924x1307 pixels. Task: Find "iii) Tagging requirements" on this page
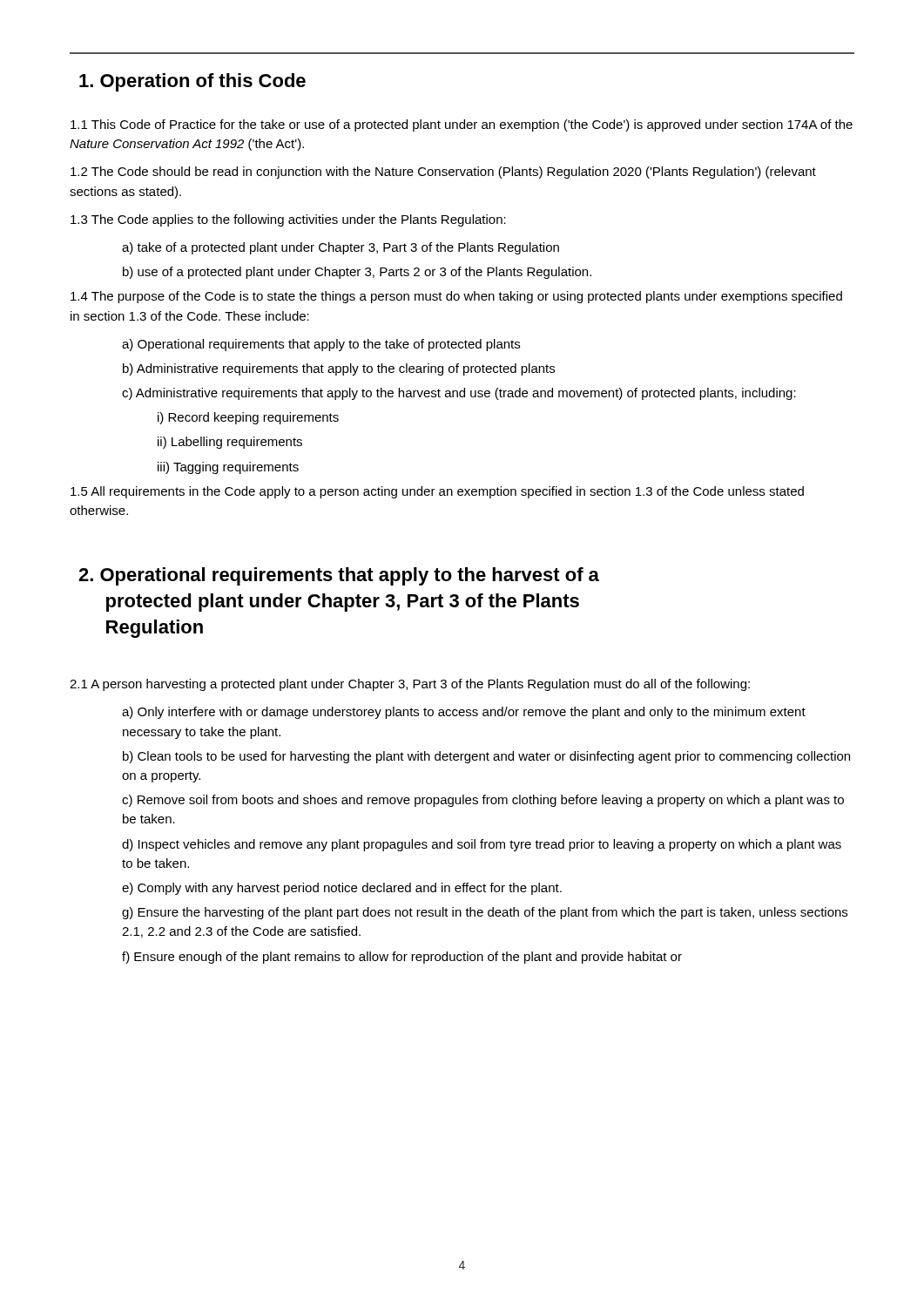tap(228, 466)
